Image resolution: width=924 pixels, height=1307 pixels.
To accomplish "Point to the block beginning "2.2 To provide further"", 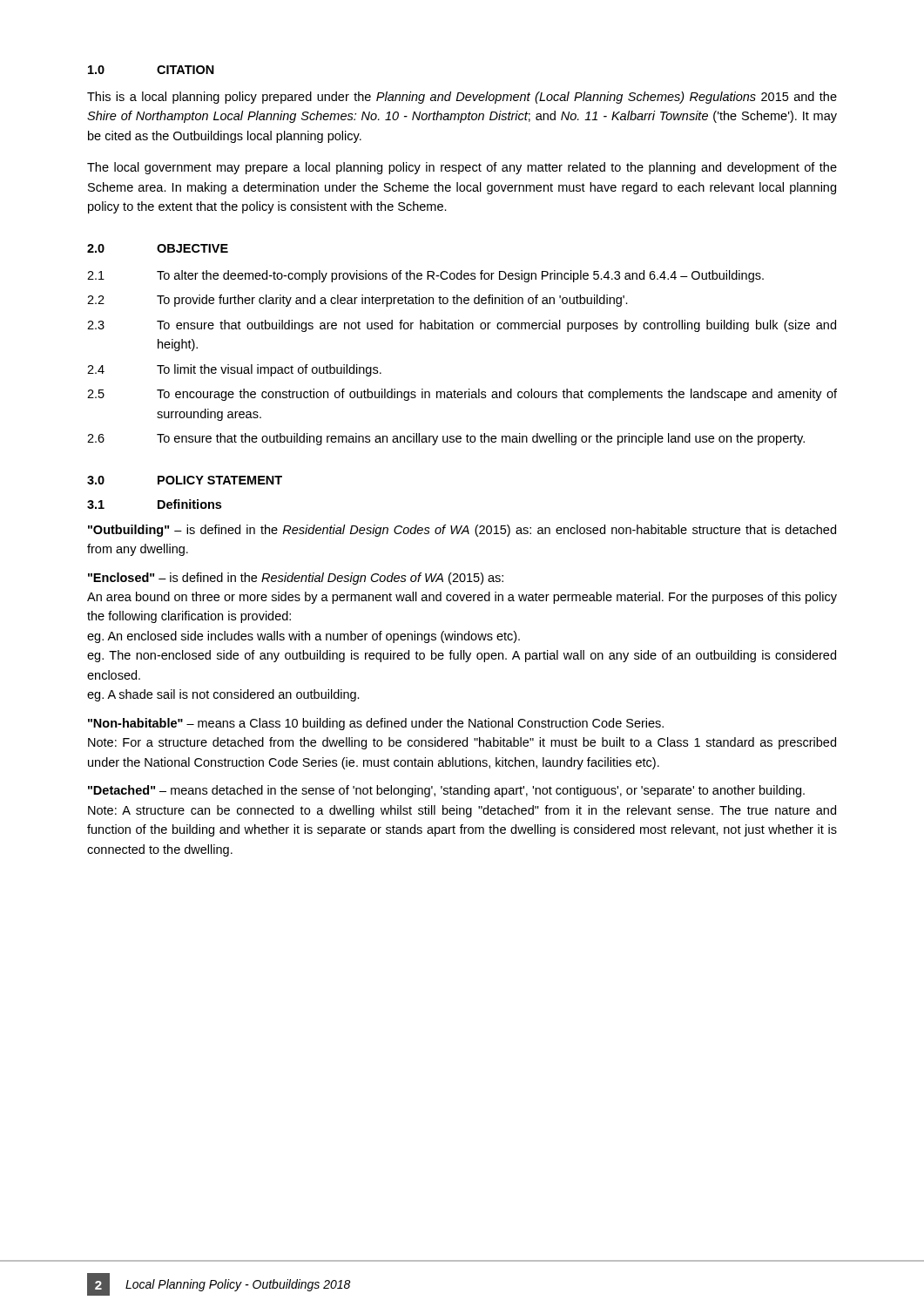I will click(x=462, y=300).
